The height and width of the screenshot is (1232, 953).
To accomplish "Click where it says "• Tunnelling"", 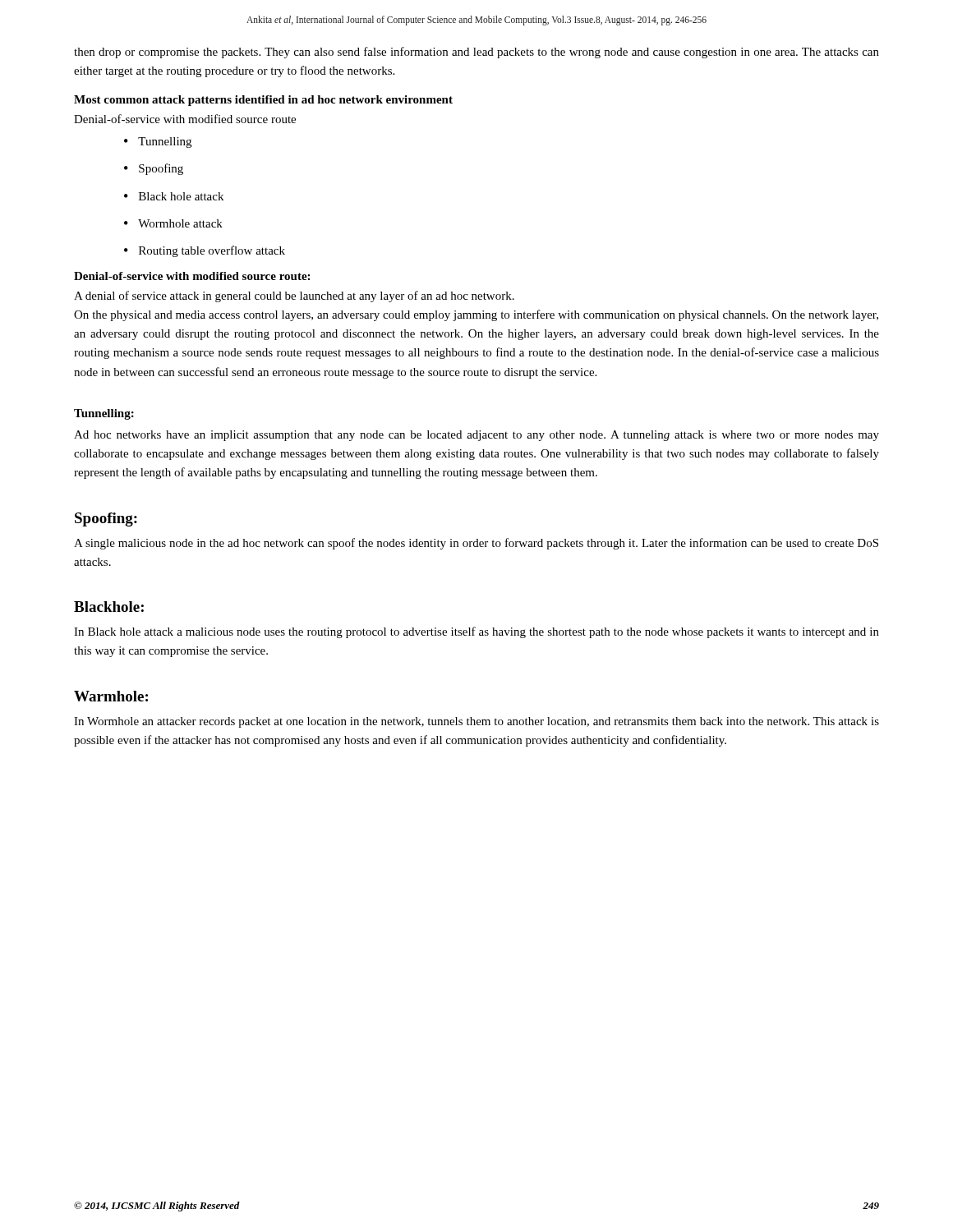I will click(x=158, y=142).
